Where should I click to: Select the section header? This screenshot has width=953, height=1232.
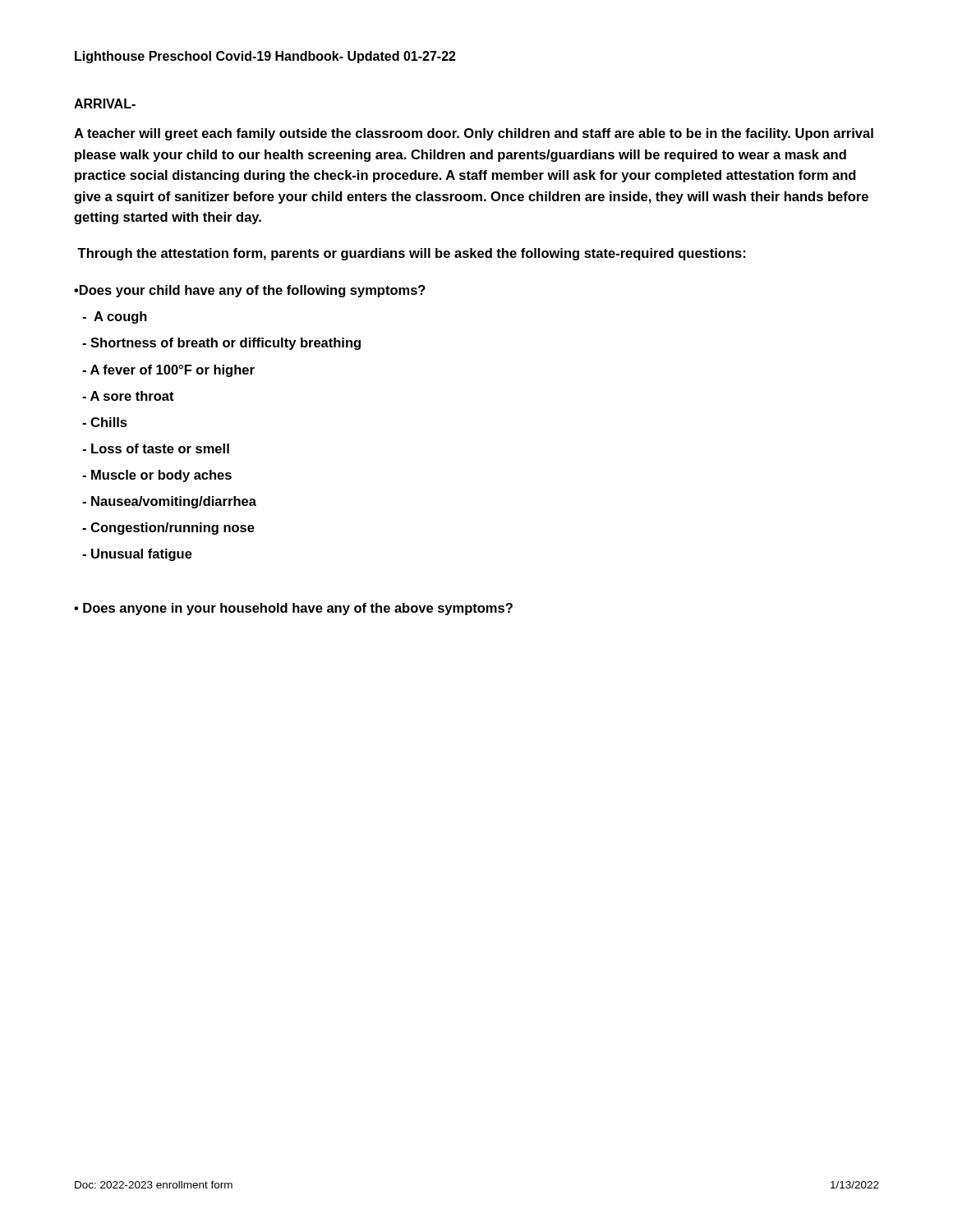click(x=105, y=104)
